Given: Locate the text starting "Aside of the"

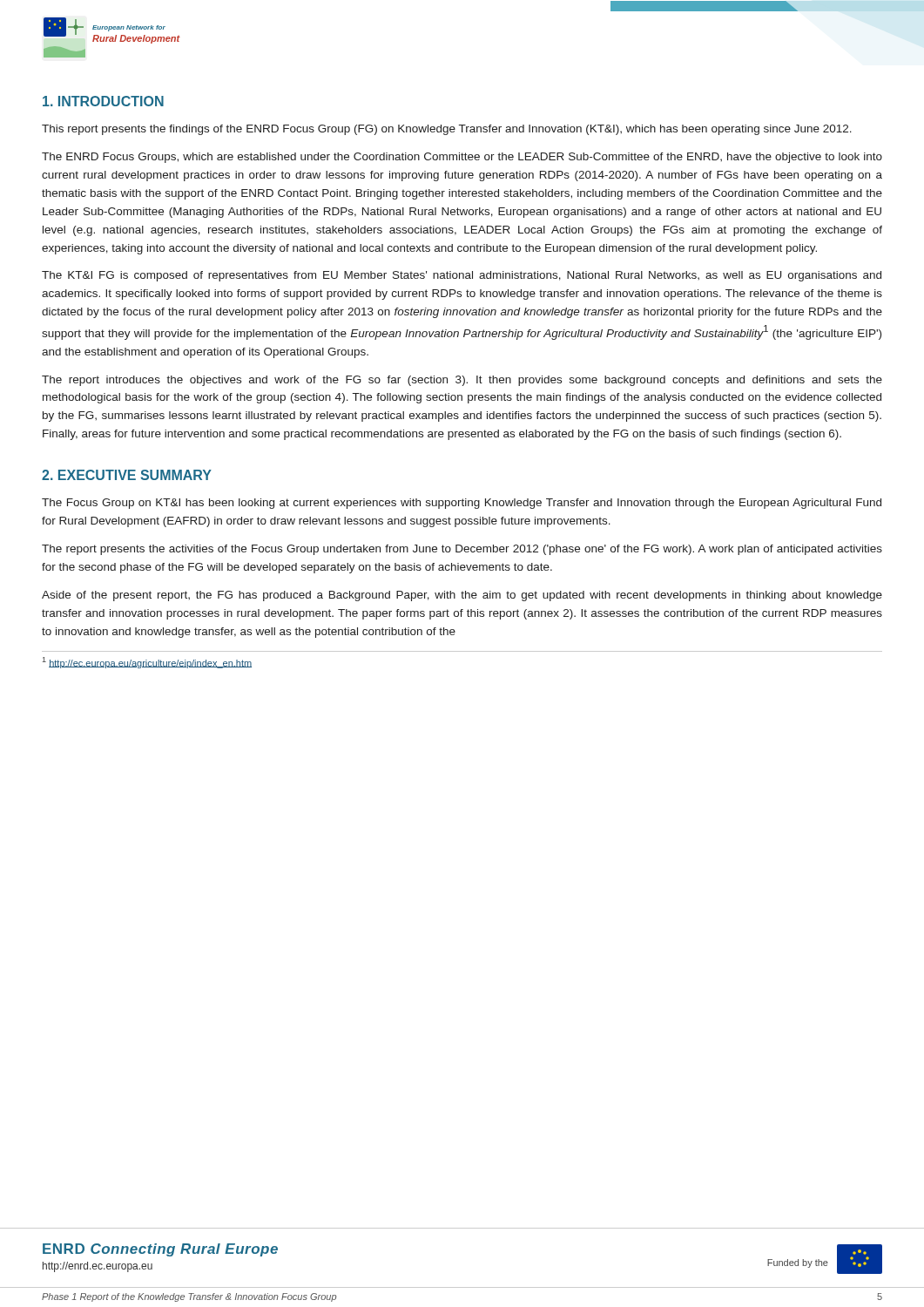Looking at the screenshot, I should click(x=462, y=613).
